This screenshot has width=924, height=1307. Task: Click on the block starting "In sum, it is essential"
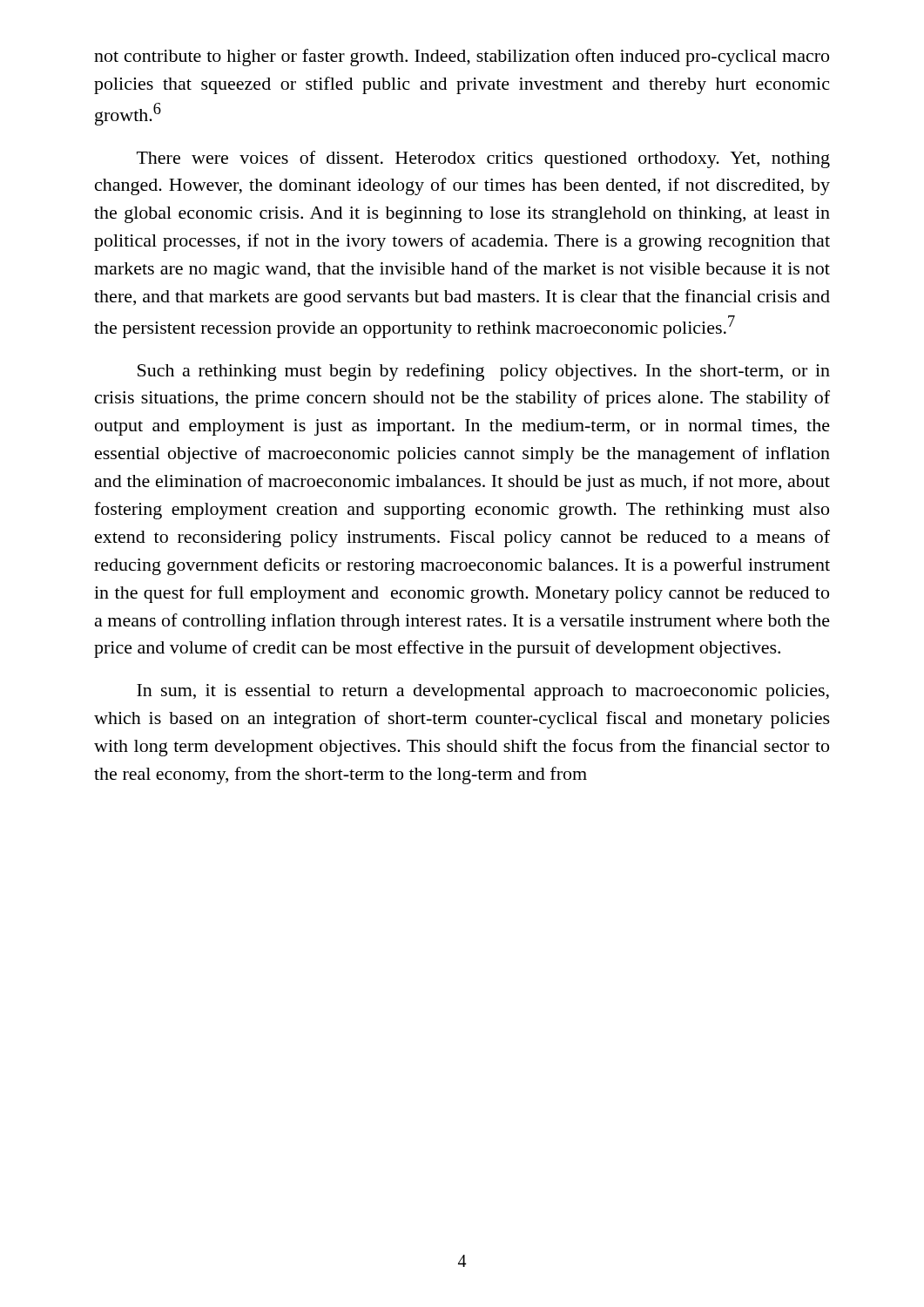(x=462, y=732)
